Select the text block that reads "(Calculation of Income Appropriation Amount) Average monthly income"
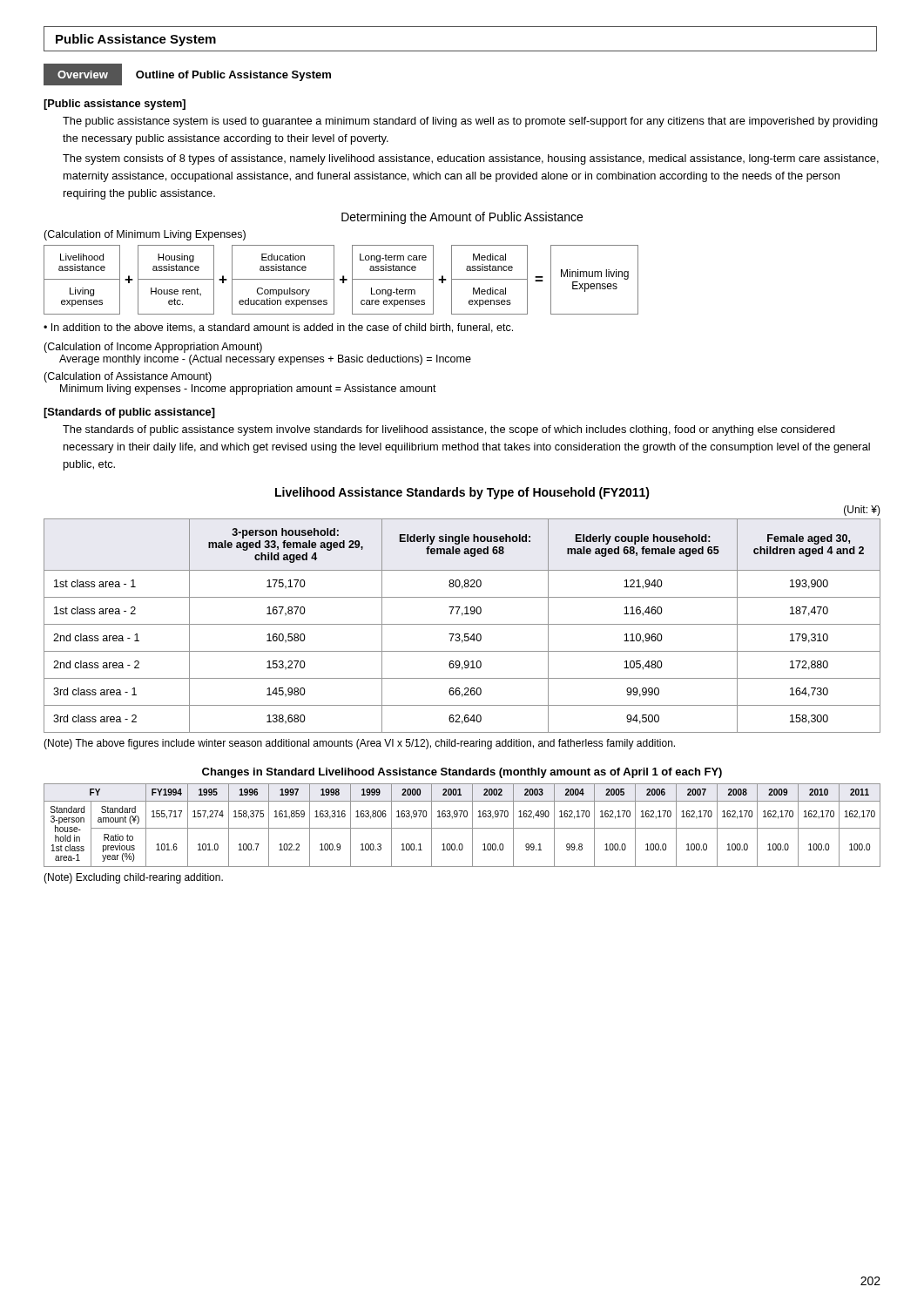The width and height of the screenshot is (924, 1307). [x=257, y=353]
